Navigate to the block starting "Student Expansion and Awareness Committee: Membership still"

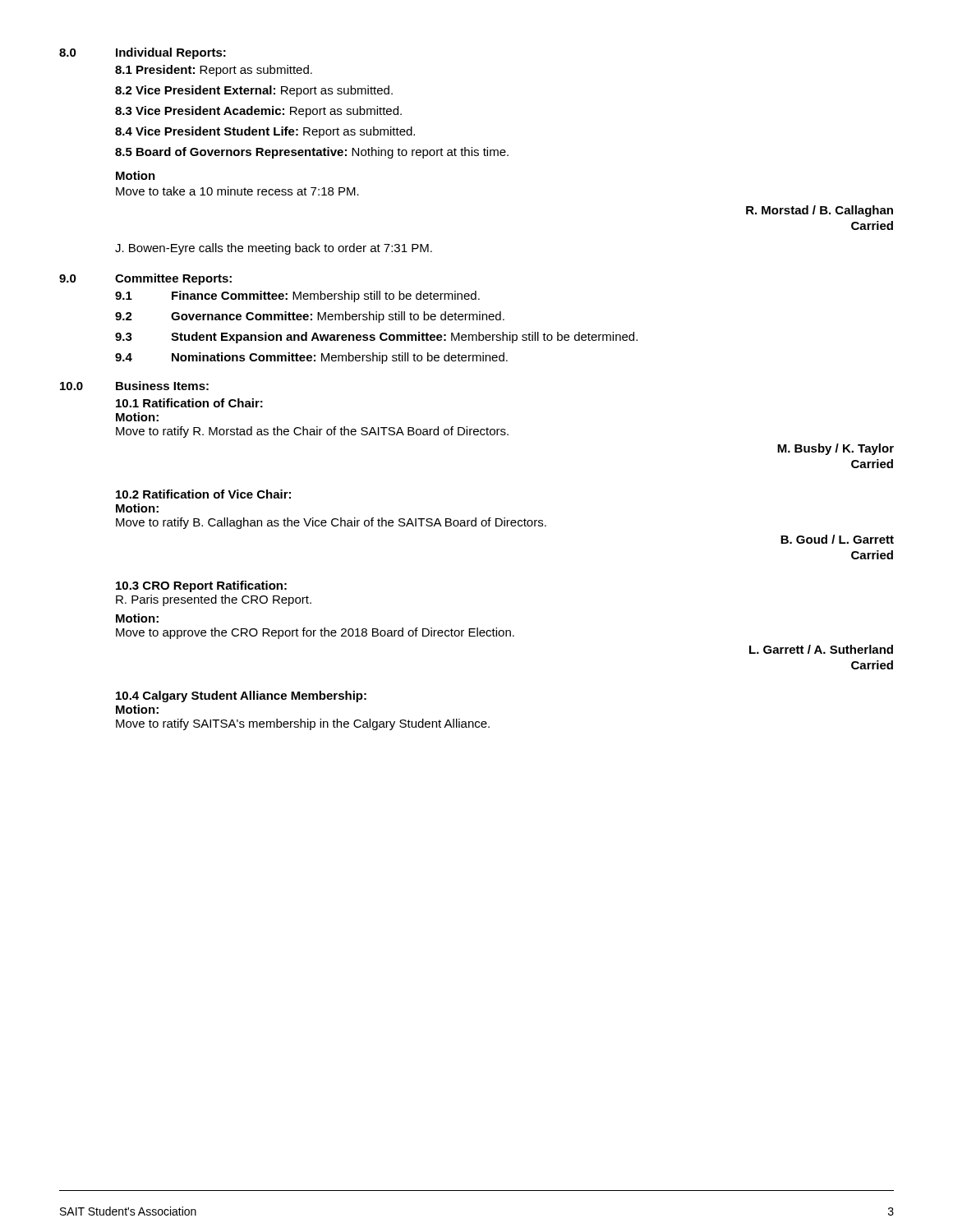(405, 336)
